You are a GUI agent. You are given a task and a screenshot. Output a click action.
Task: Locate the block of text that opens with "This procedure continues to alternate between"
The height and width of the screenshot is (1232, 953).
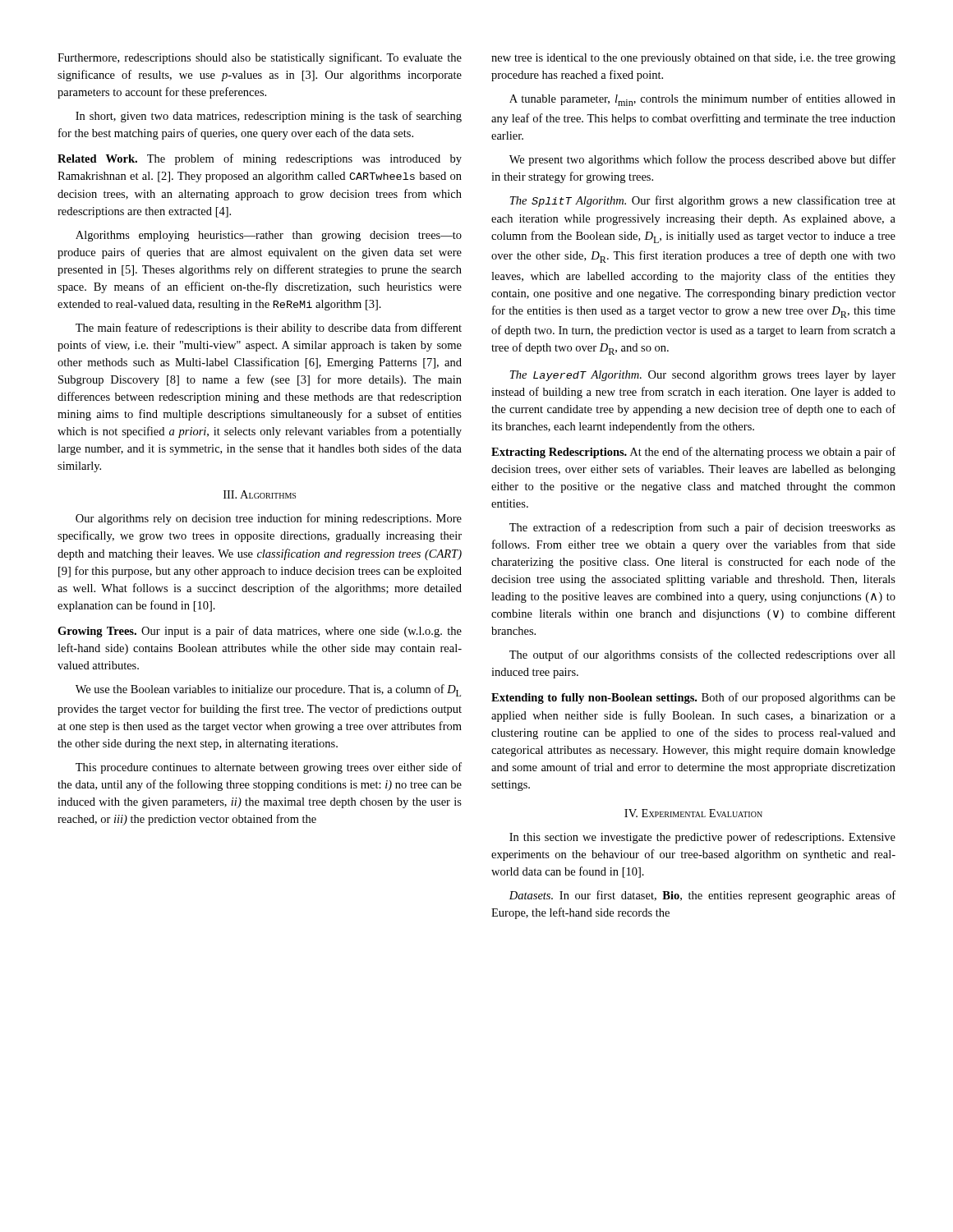coord(260,793)
